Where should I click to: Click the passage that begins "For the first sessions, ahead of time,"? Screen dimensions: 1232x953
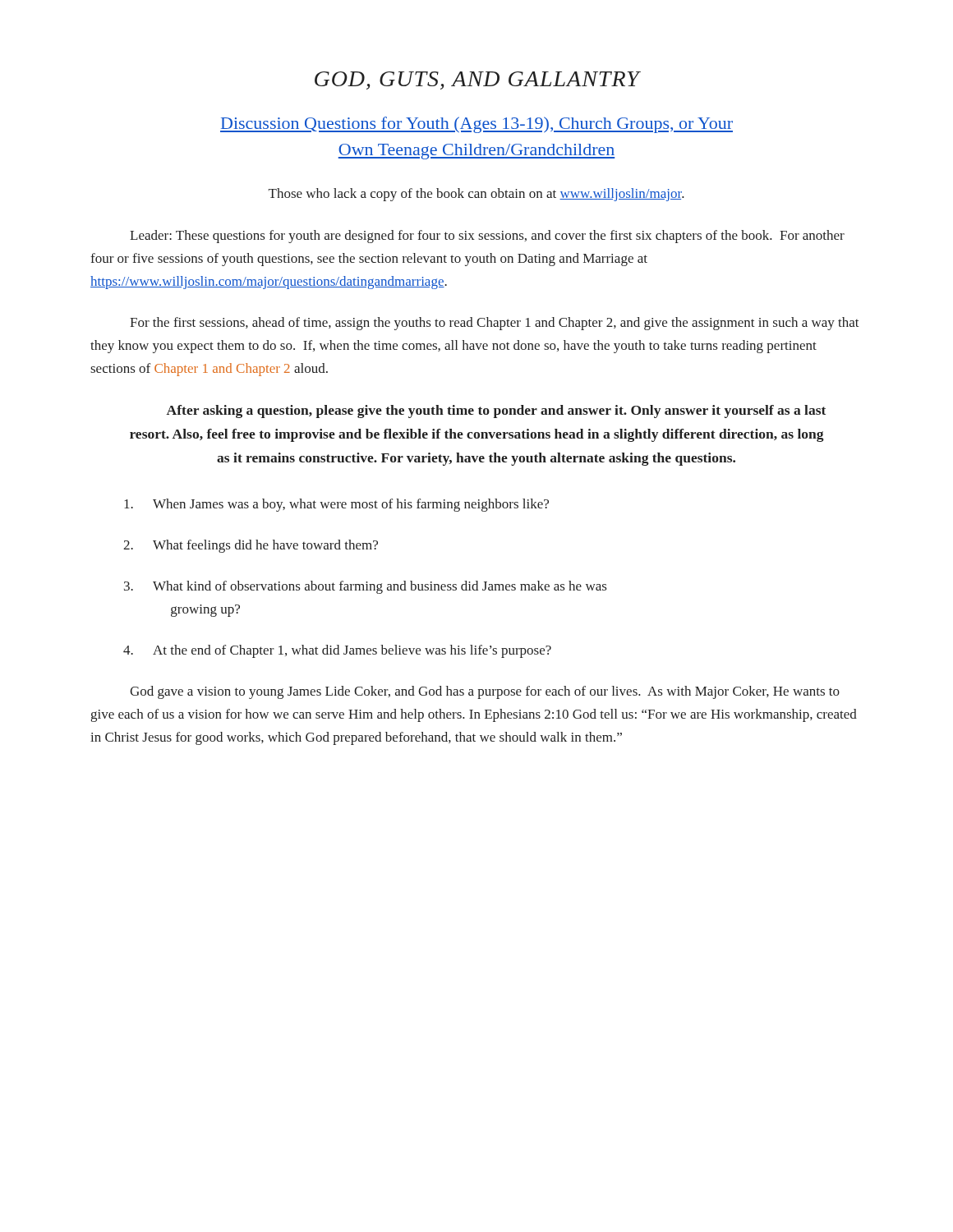coord(475,346)
